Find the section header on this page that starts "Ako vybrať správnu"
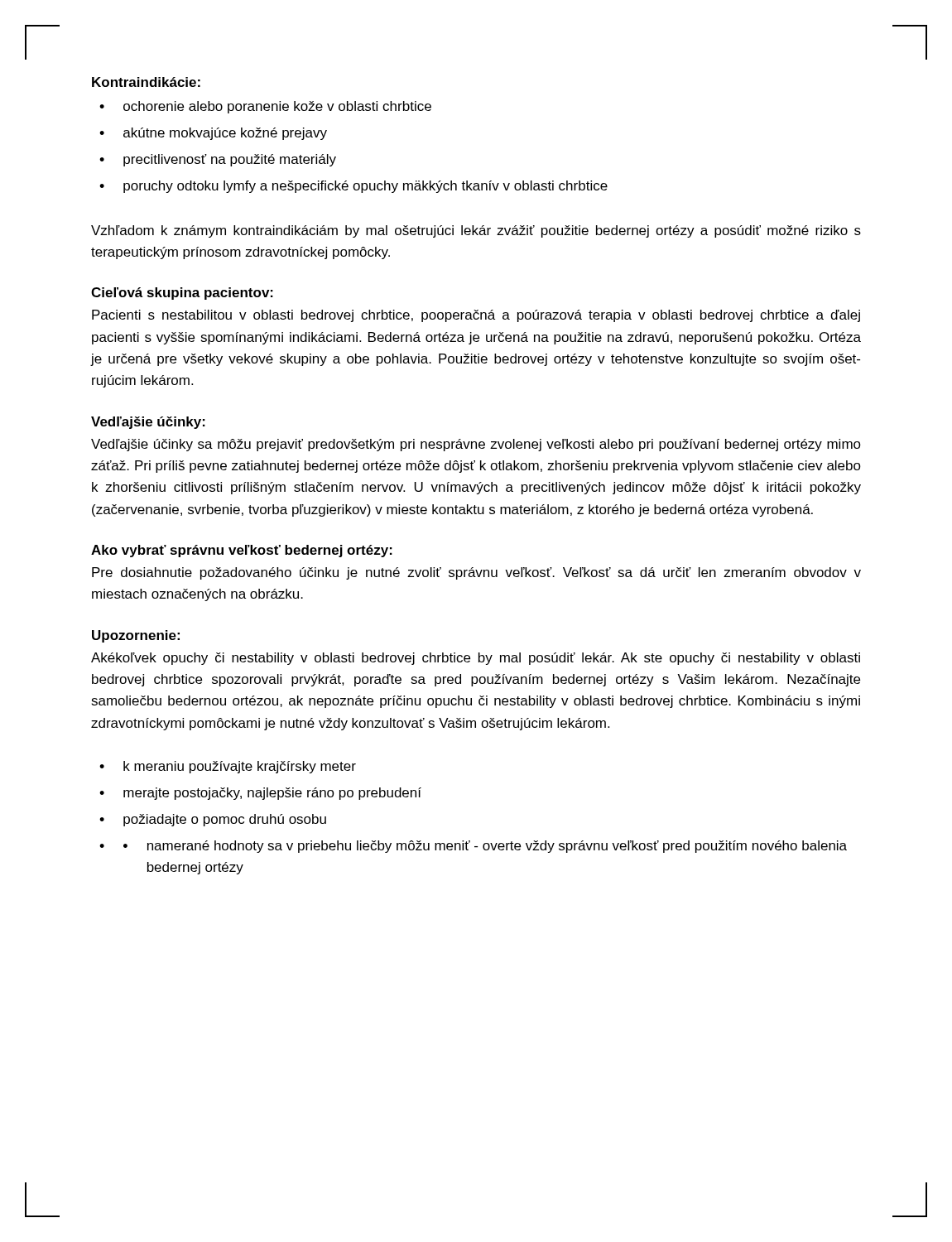 [x=242, y=550]
